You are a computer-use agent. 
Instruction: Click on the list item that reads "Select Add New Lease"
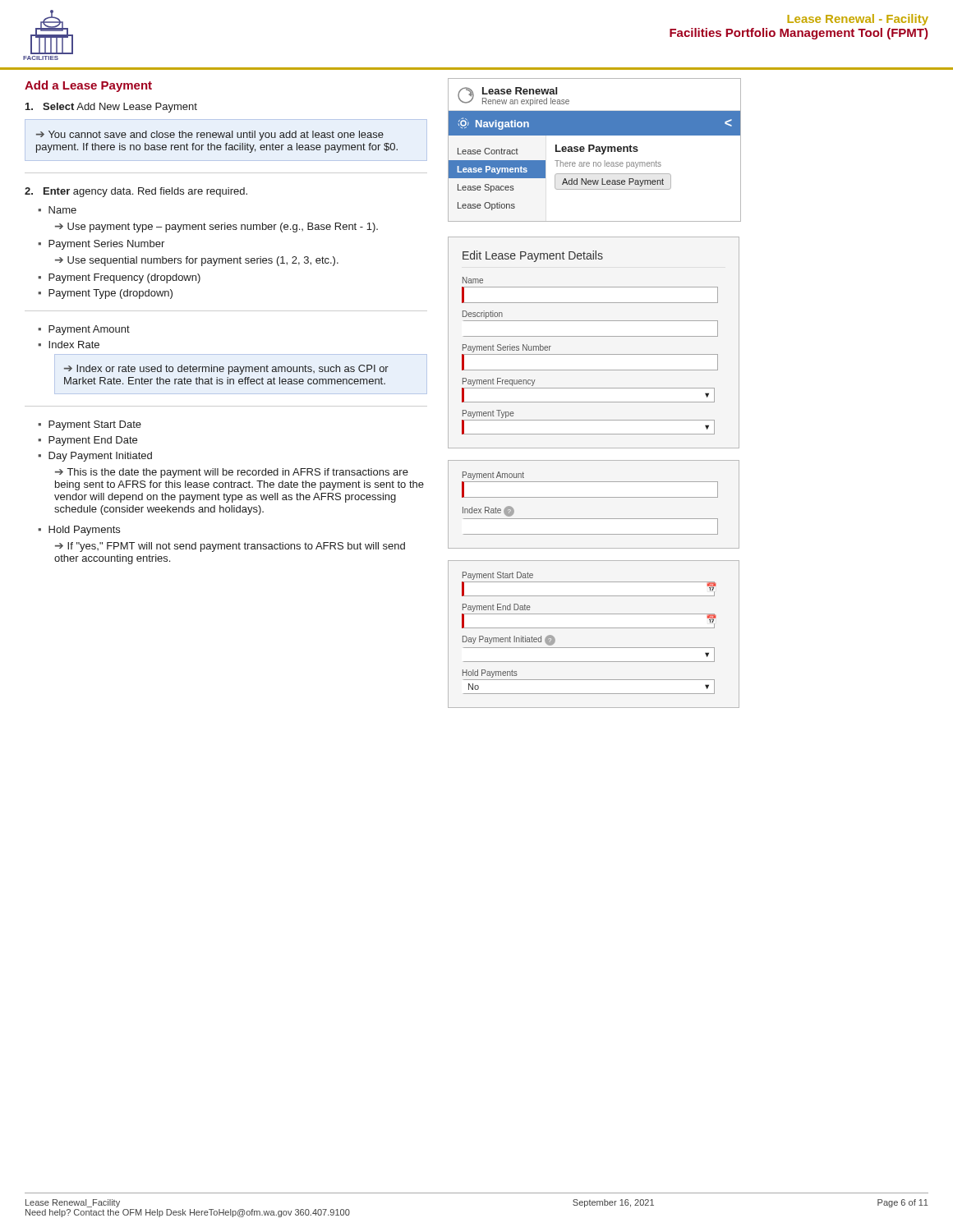point(111,106)
